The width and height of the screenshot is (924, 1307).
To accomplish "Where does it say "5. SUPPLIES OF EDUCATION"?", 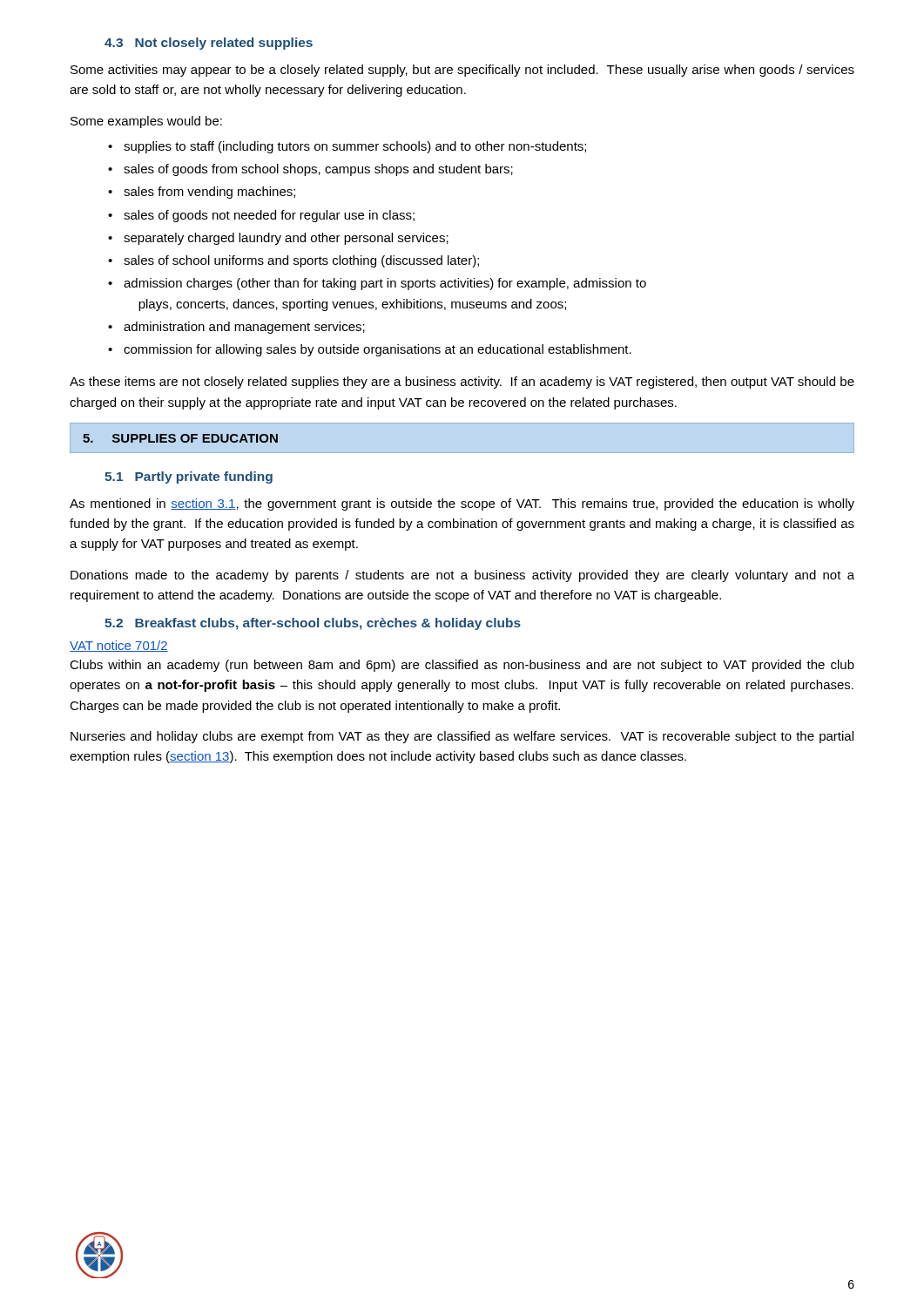I will point(181,438).
